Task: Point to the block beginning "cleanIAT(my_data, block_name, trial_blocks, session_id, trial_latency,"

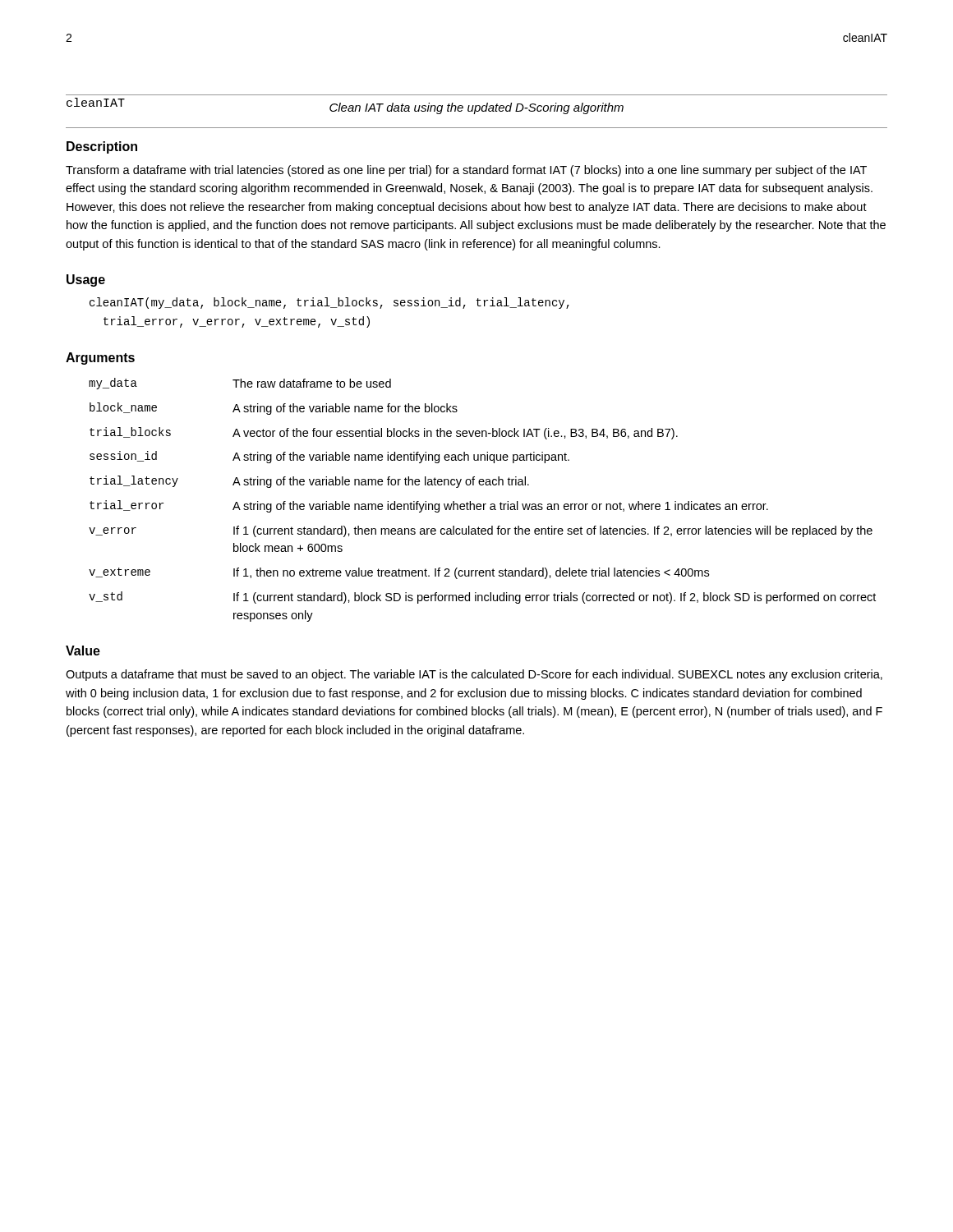Action: [x=476, y=313]
